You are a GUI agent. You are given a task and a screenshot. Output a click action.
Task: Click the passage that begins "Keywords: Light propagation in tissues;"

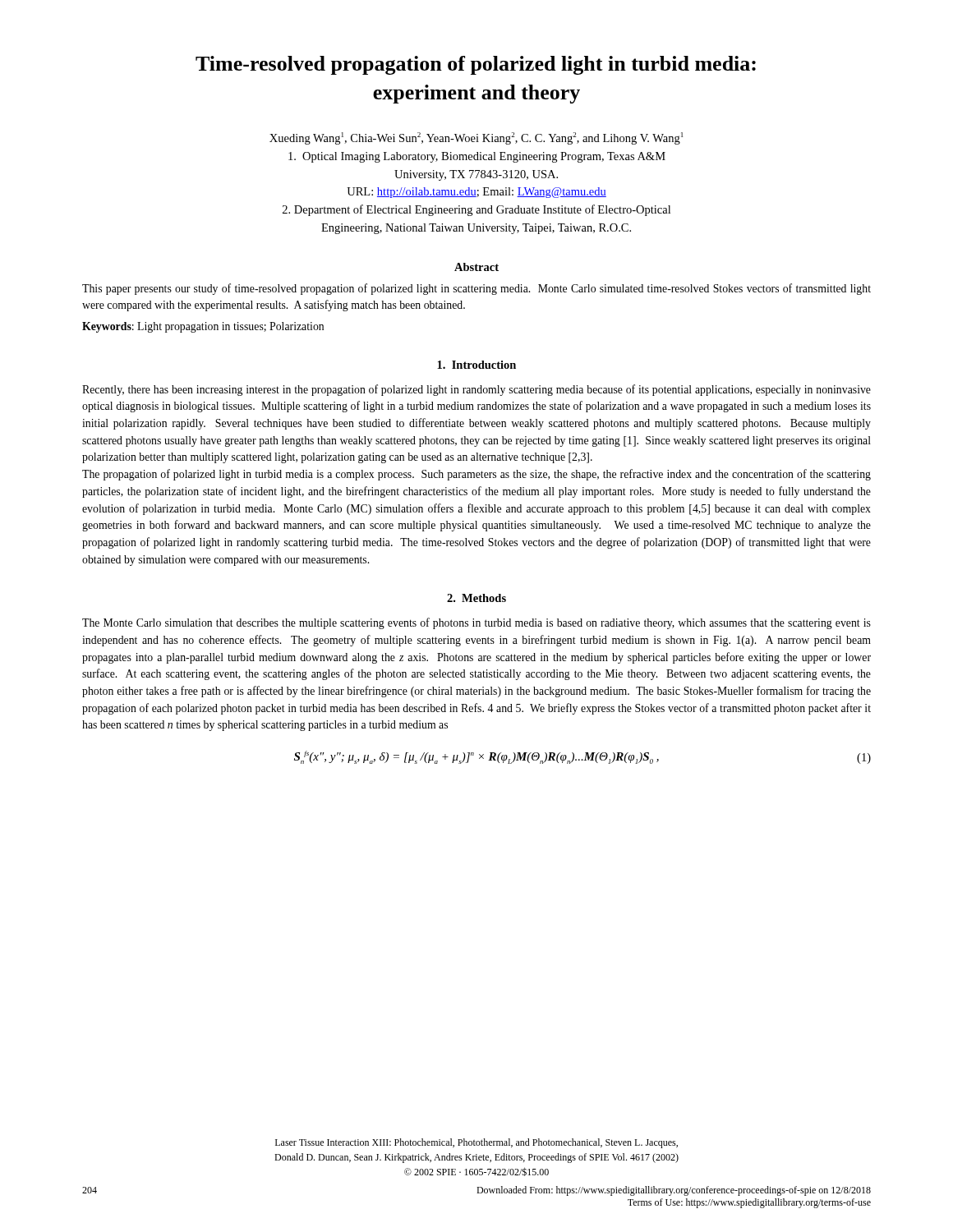pyautogui.click(x=203, y=326)
